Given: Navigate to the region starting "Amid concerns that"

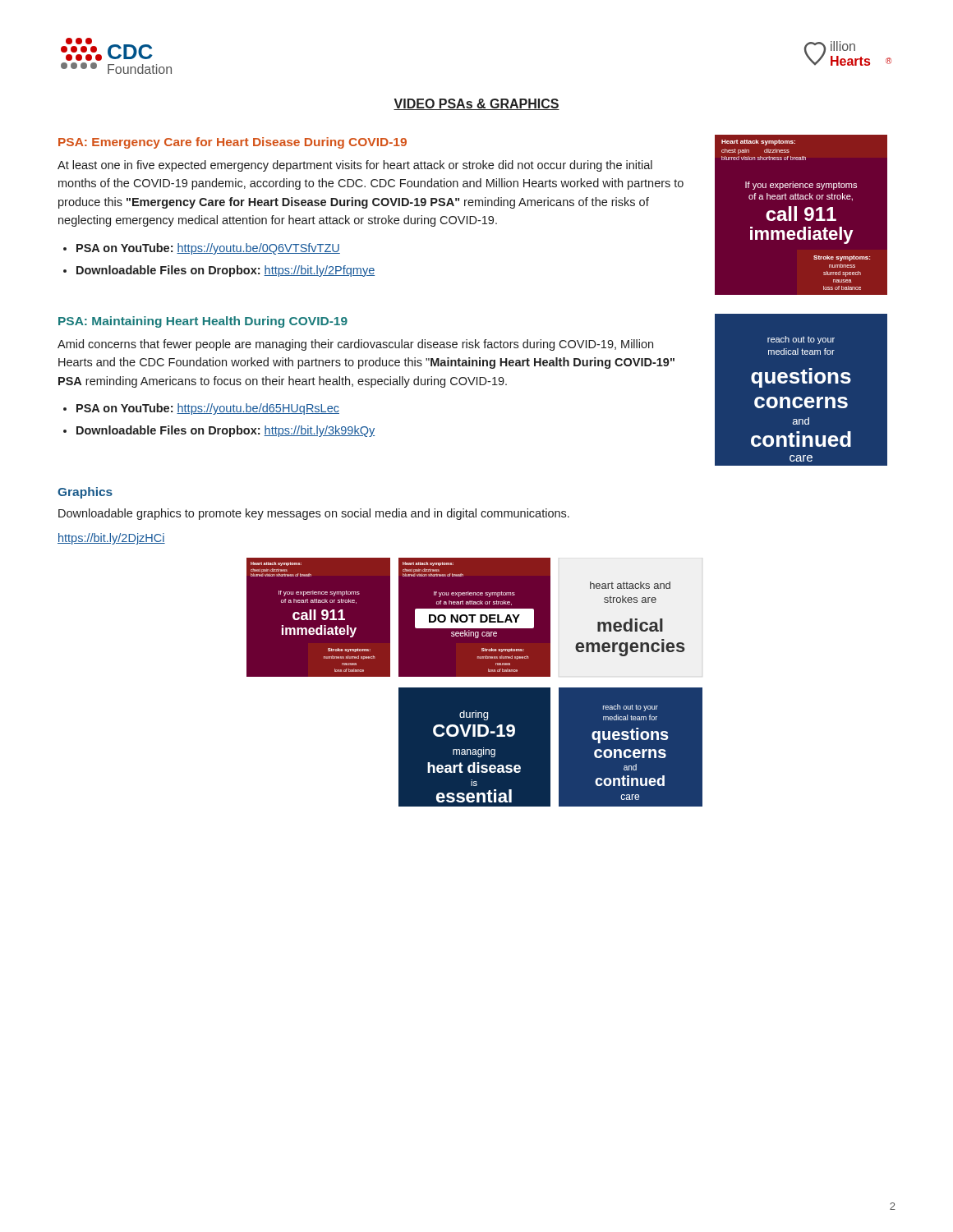Looking at the screenshot, I should tap(366, 363).
